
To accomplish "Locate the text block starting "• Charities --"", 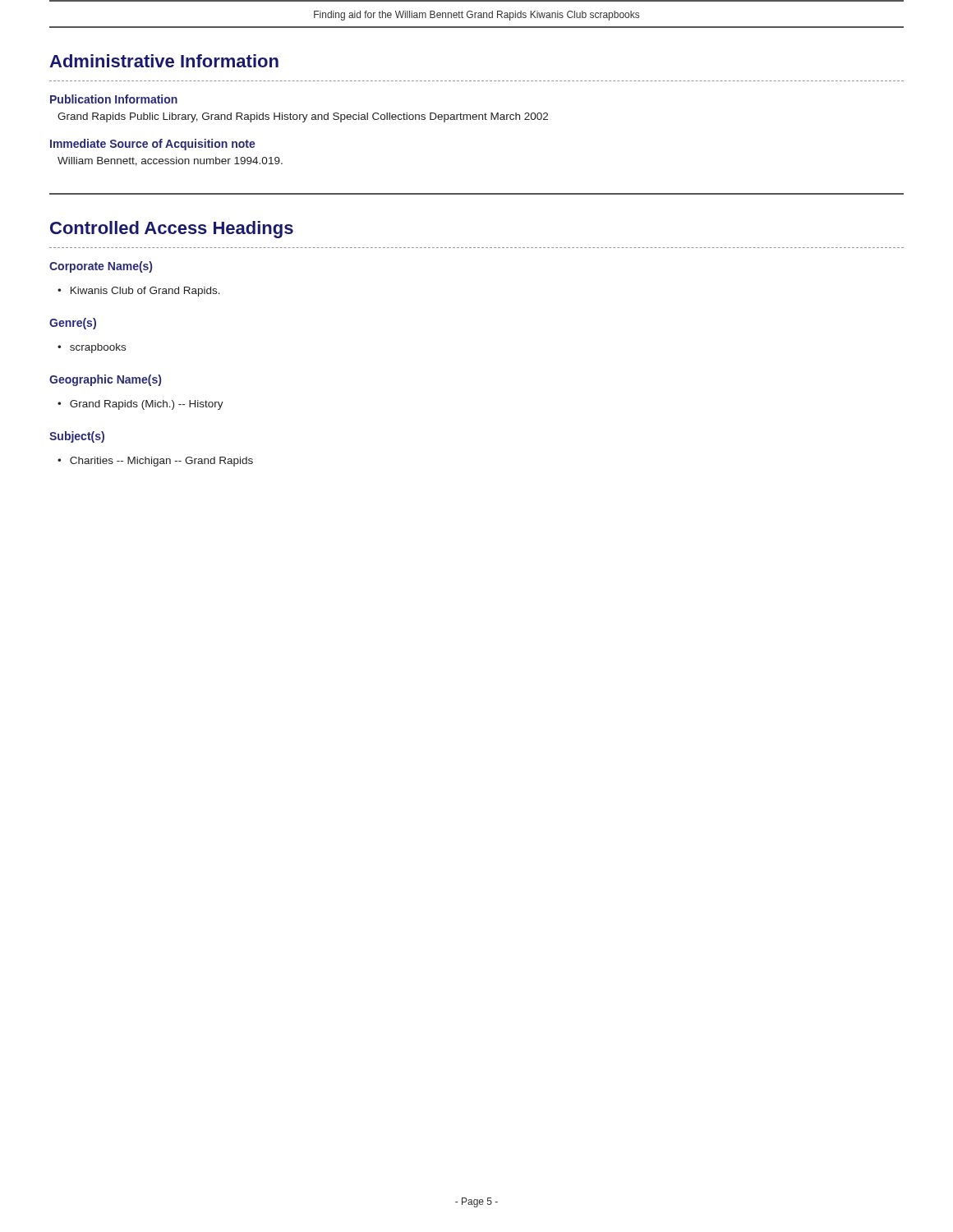I will 155,460.
